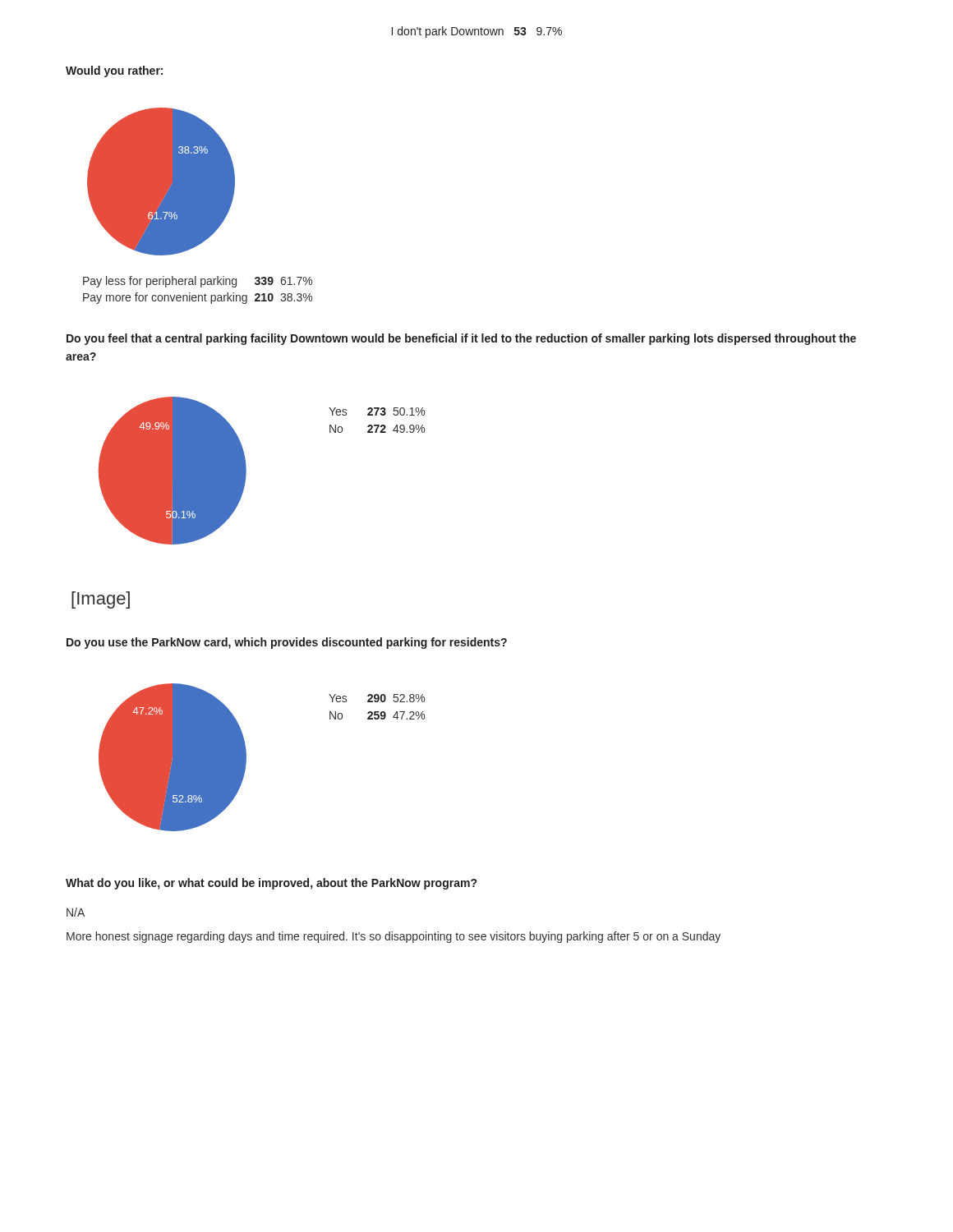Select the section header containing "Do you feel that a"
Screen dimensions: 1232x953
click(461, 347)
